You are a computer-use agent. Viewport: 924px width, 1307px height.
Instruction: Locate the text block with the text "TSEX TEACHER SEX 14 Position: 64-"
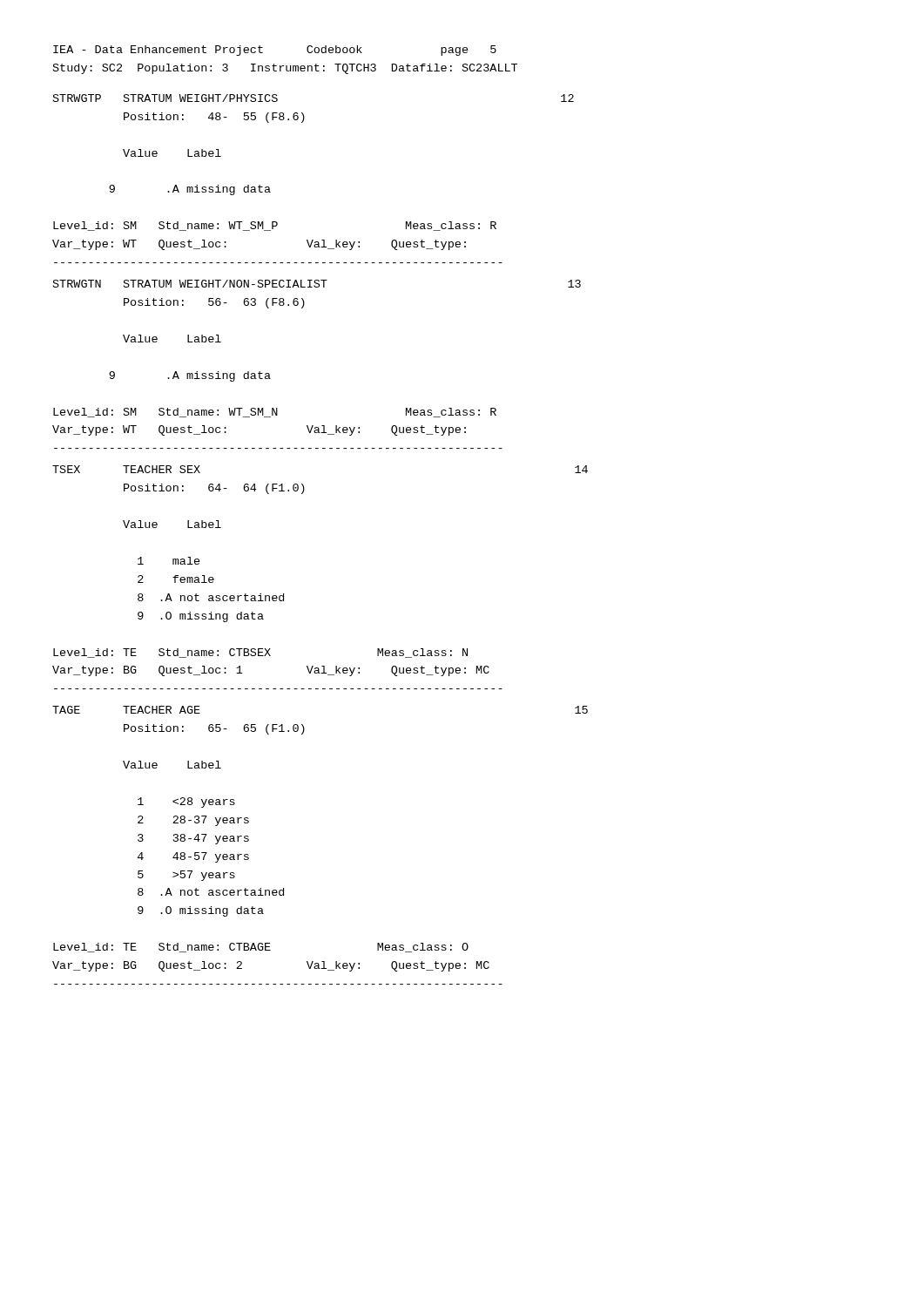click(63, 469)
